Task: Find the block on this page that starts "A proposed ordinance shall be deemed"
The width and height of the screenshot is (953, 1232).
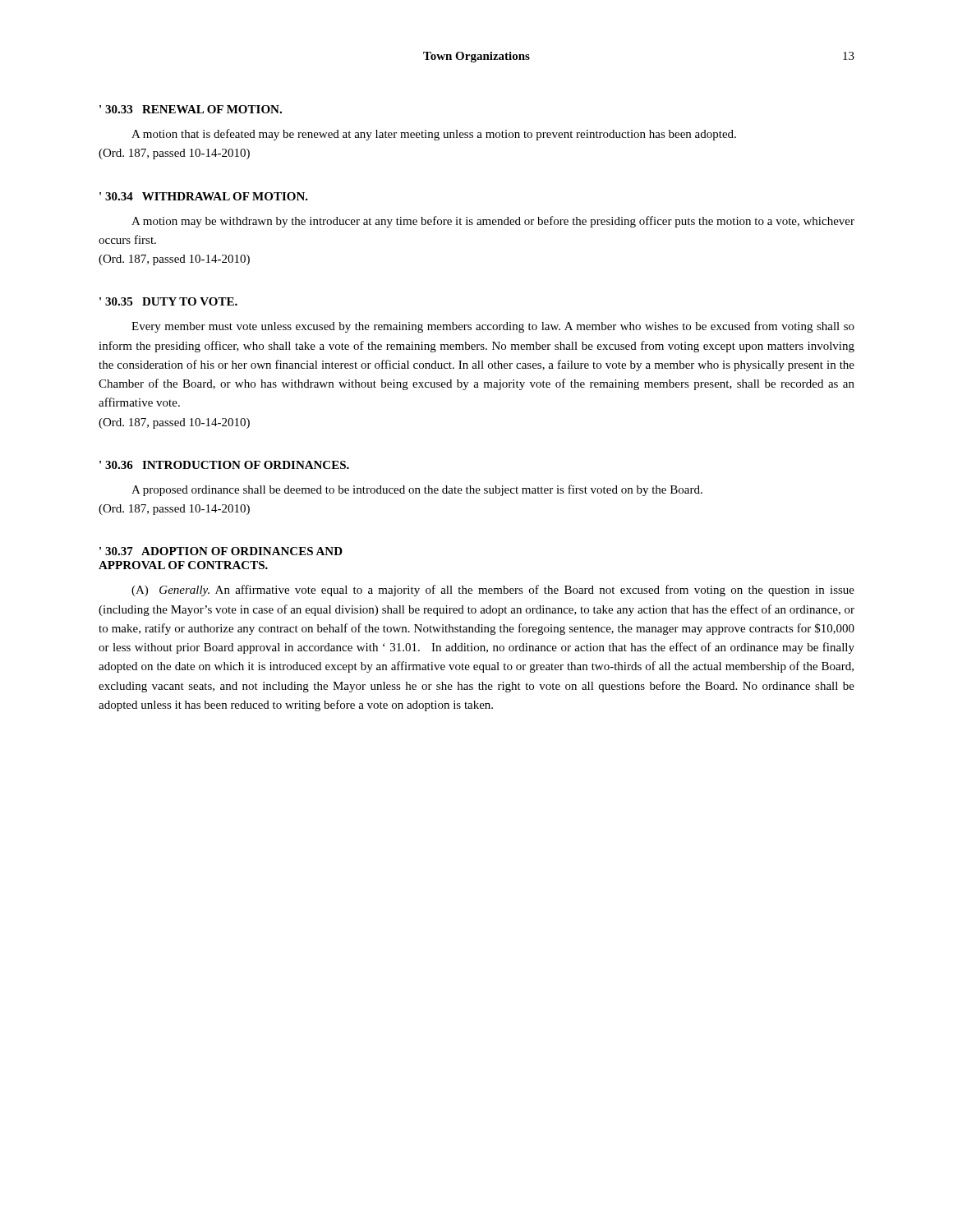Action: click(x=476, y=499)
